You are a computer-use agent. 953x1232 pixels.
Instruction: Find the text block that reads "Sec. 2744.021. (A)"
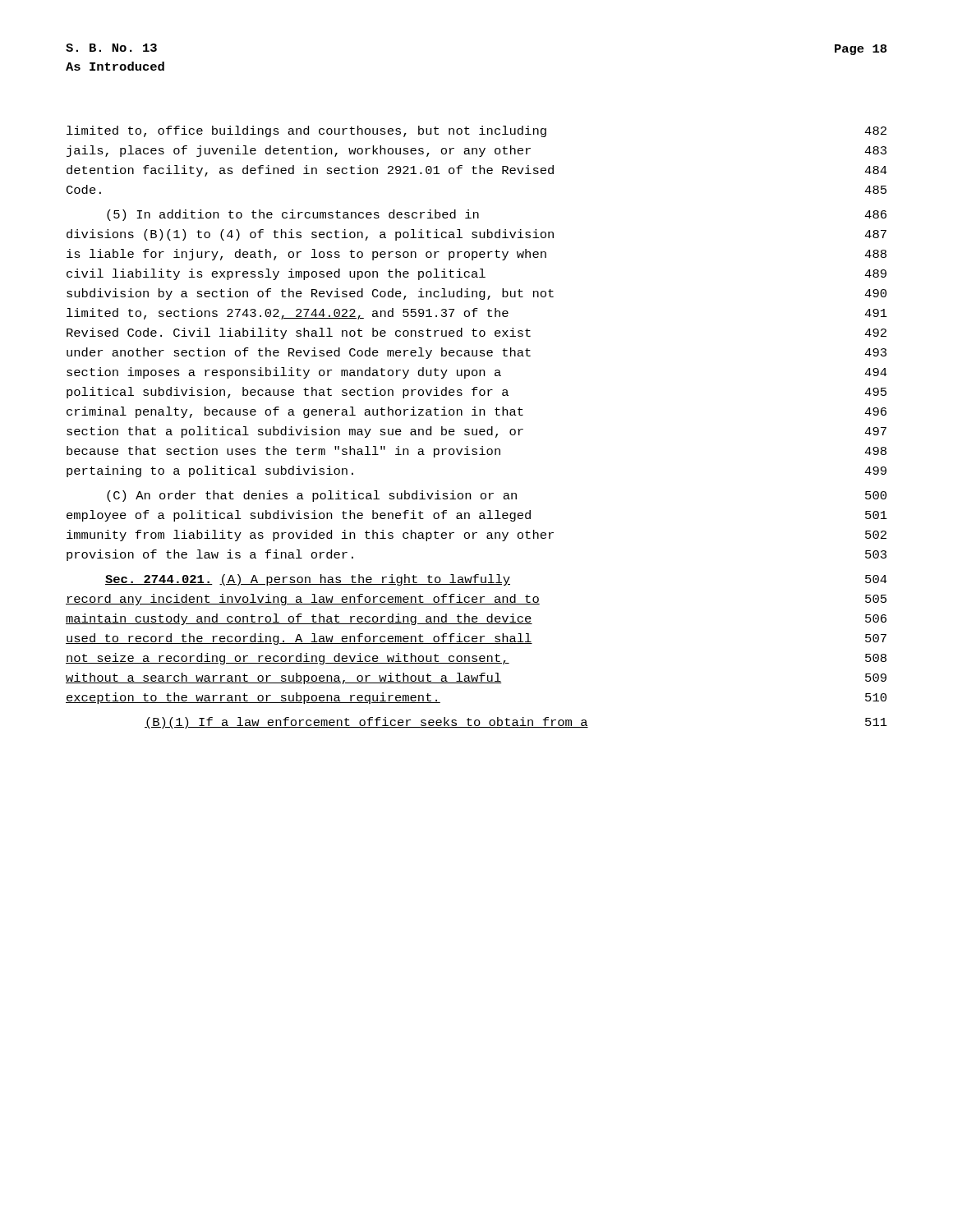[476, 639]
